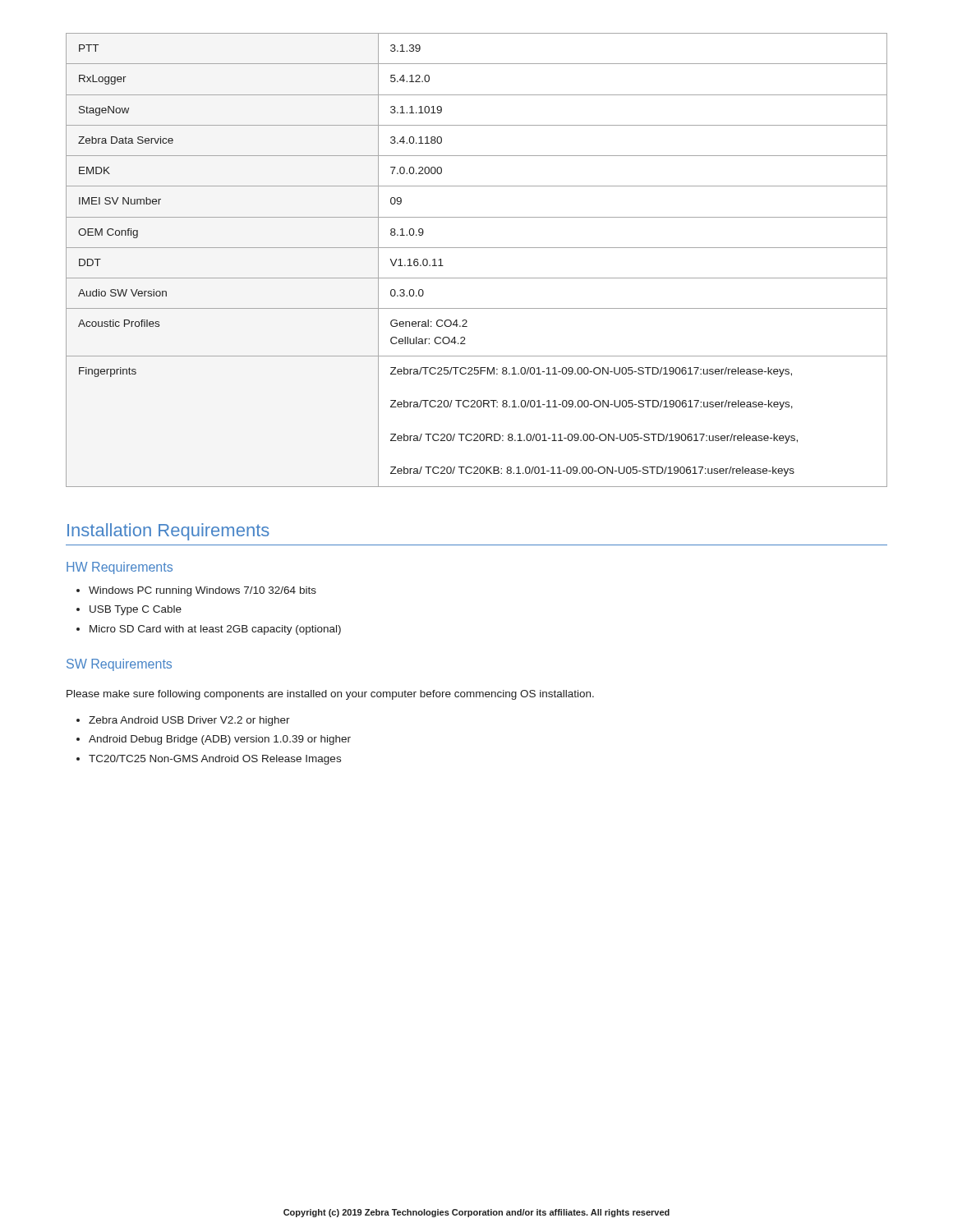Find the region starting "Please make sure following components"
This screenshot has height=1232, width=953.
(476, 694)
